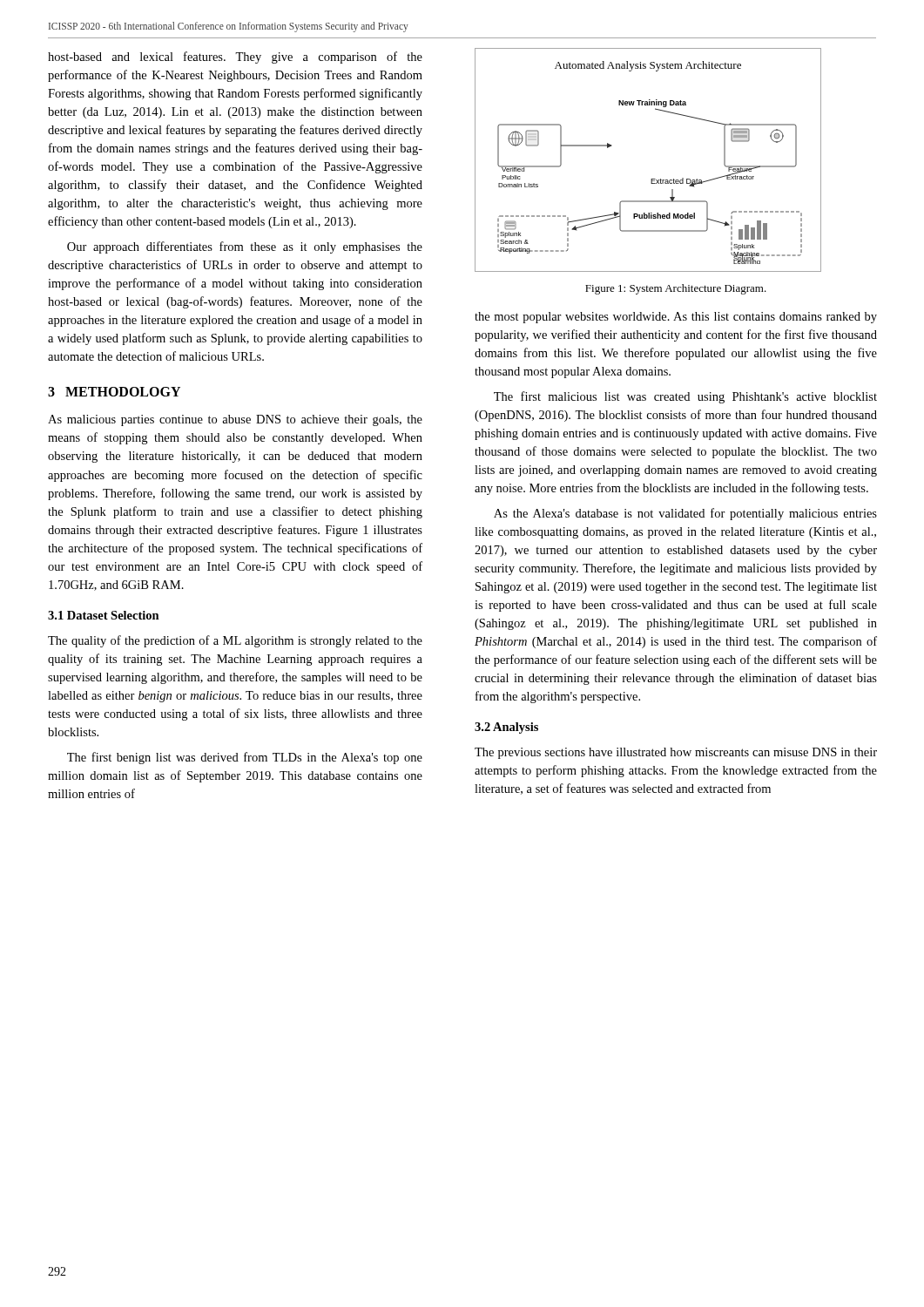The image size is (924, 1307).
Task: Select the text block with the text "The quality of the prediction of a ML"
Action: click(235, 686)
